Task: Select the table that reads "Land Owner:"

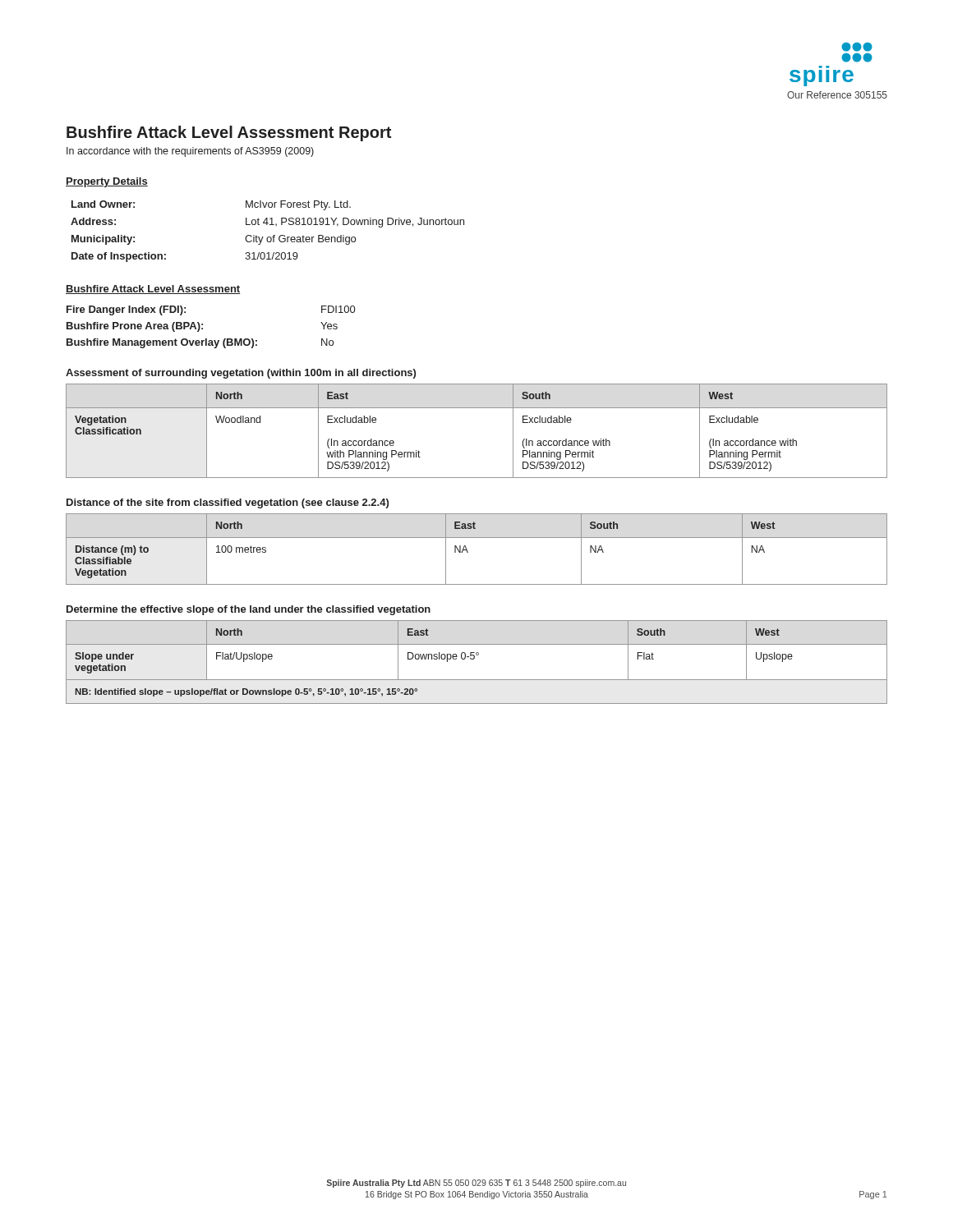Action: tap(476, 230)
